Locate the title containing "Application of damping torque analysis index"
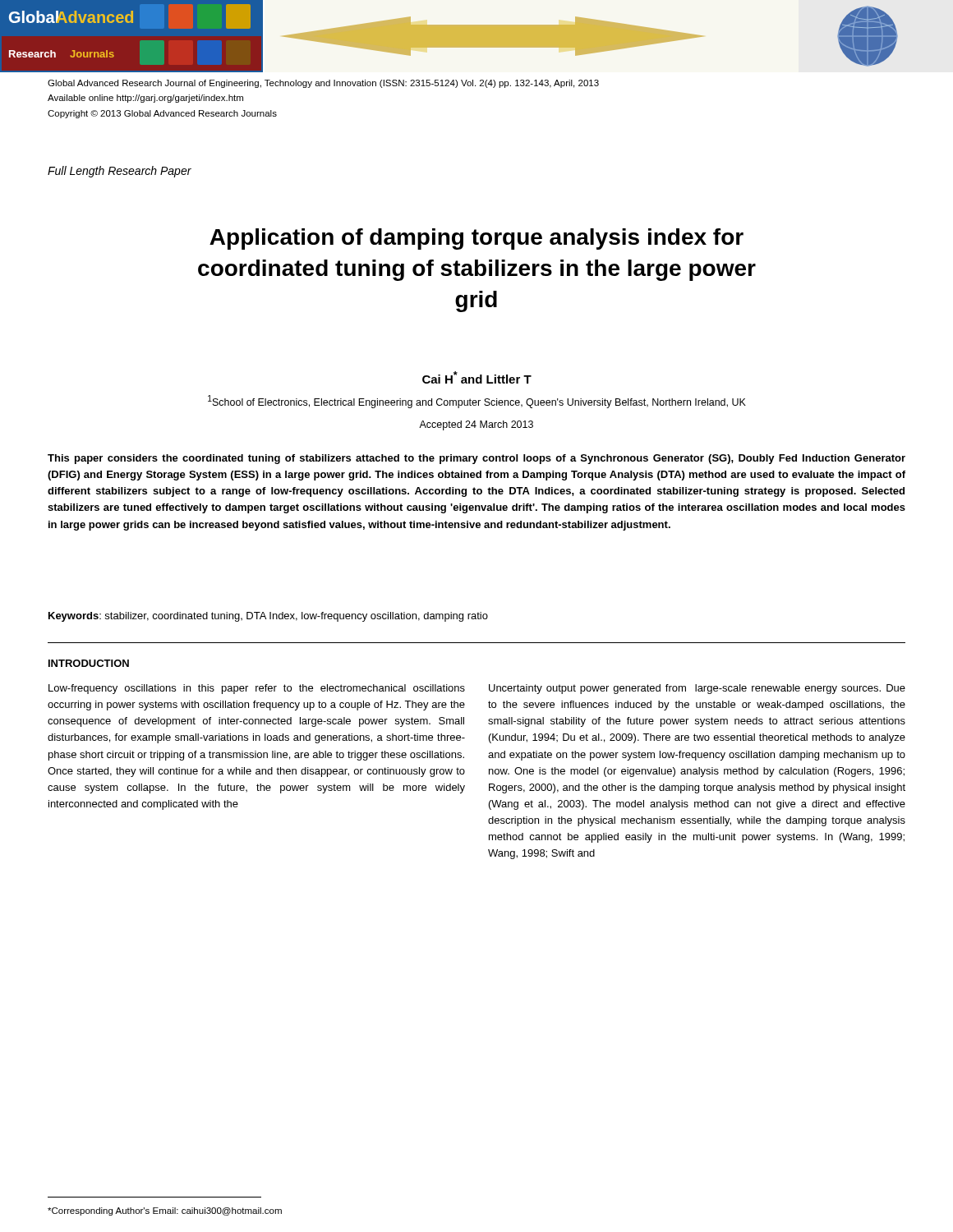The image size is (953, 1232). pos(476,268)
